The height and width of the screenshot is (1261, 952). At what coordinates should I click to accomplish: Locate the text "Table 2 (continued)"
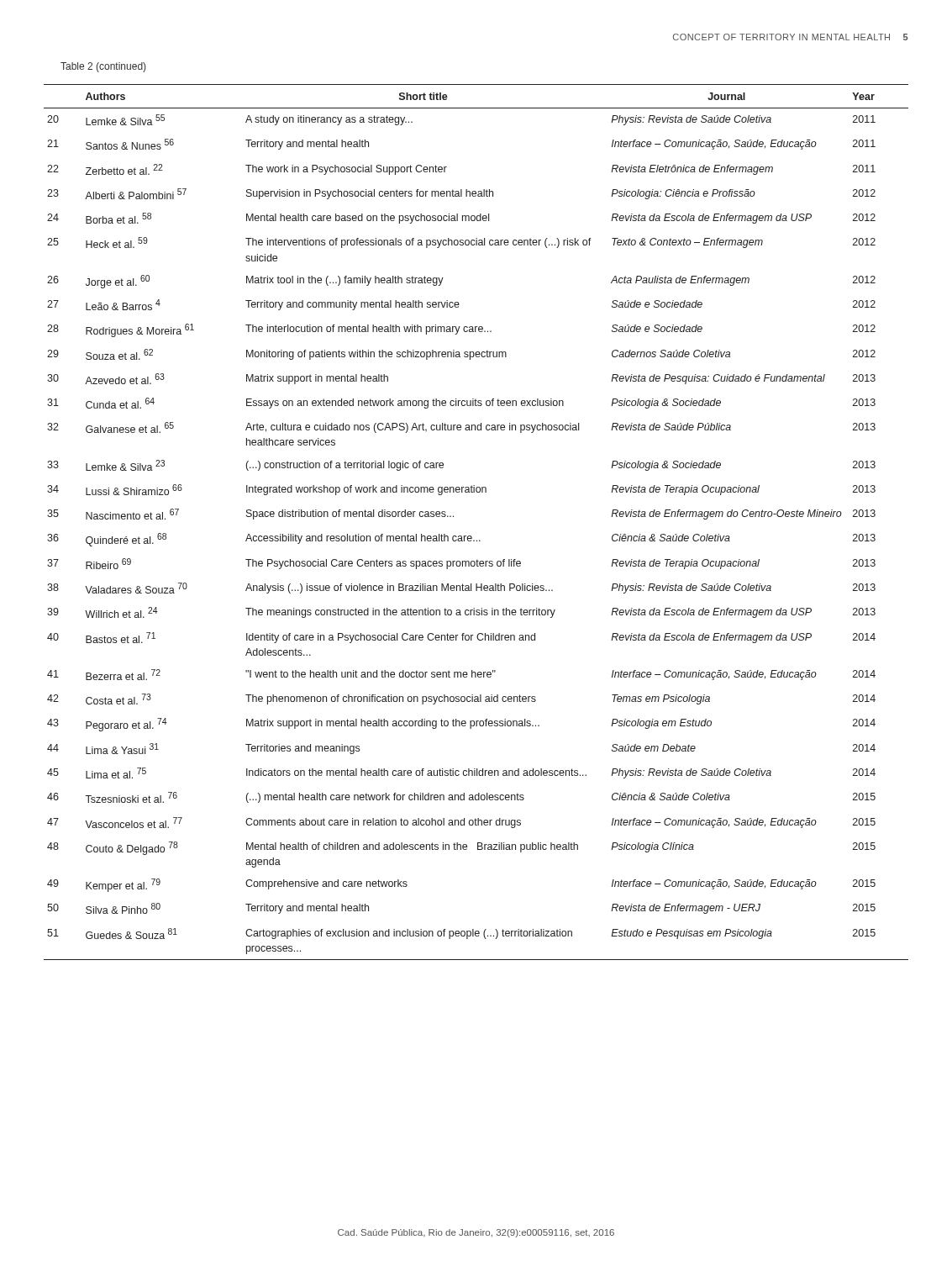103,66
